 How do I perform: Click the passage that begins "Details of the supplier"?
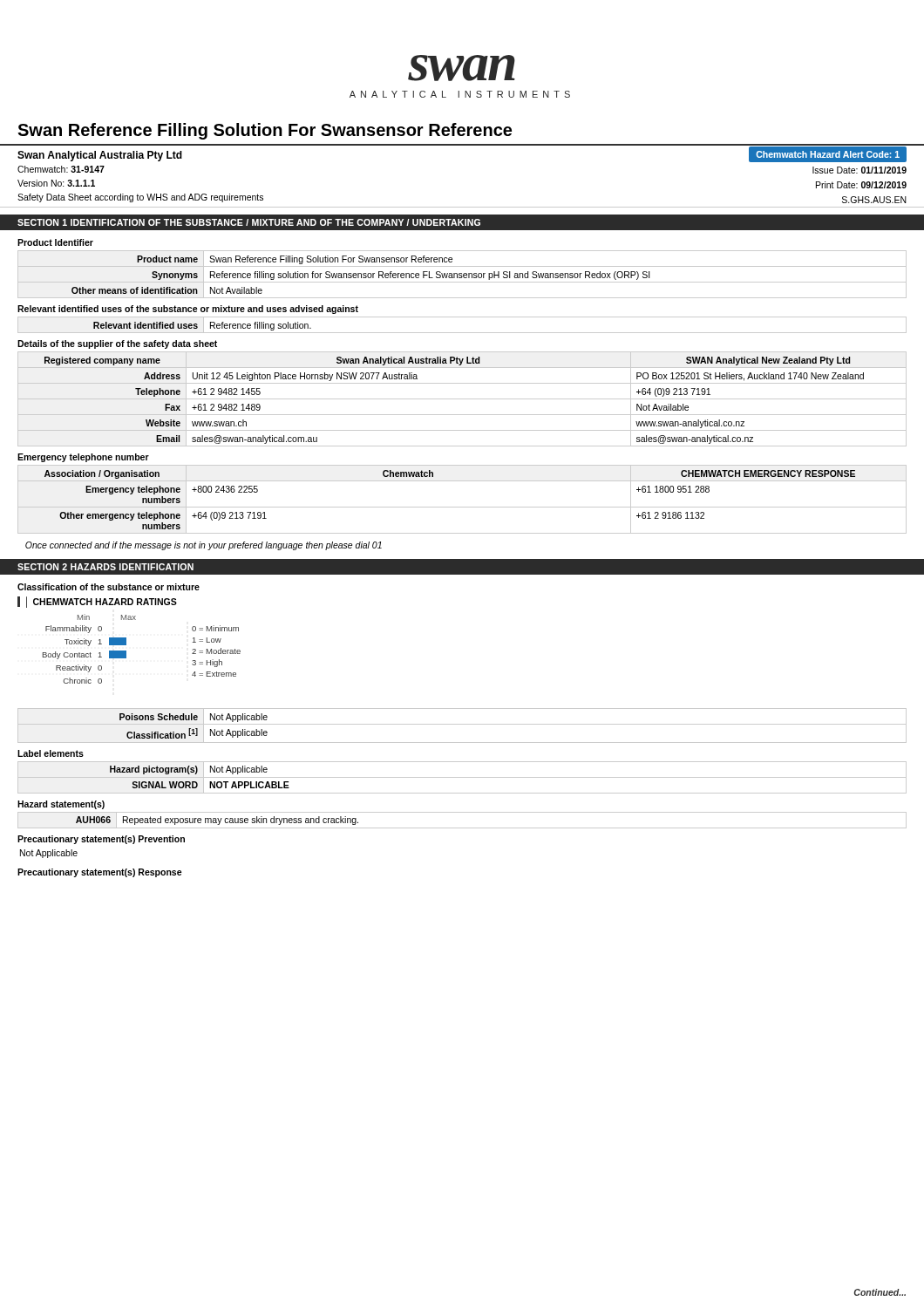117,344
